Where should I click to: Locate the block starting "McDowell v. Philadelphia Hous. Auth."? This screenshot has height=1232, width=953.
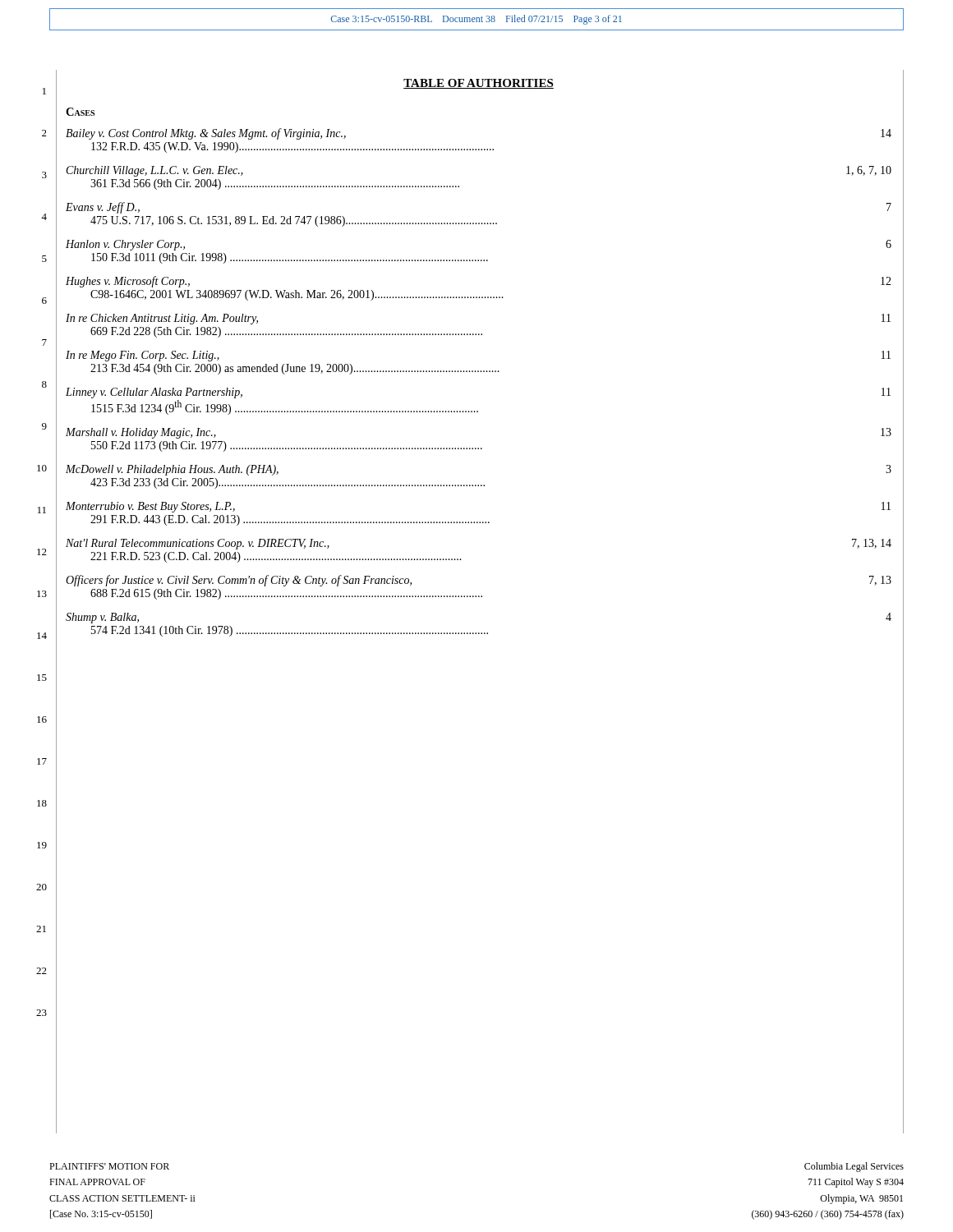[479, 476]
